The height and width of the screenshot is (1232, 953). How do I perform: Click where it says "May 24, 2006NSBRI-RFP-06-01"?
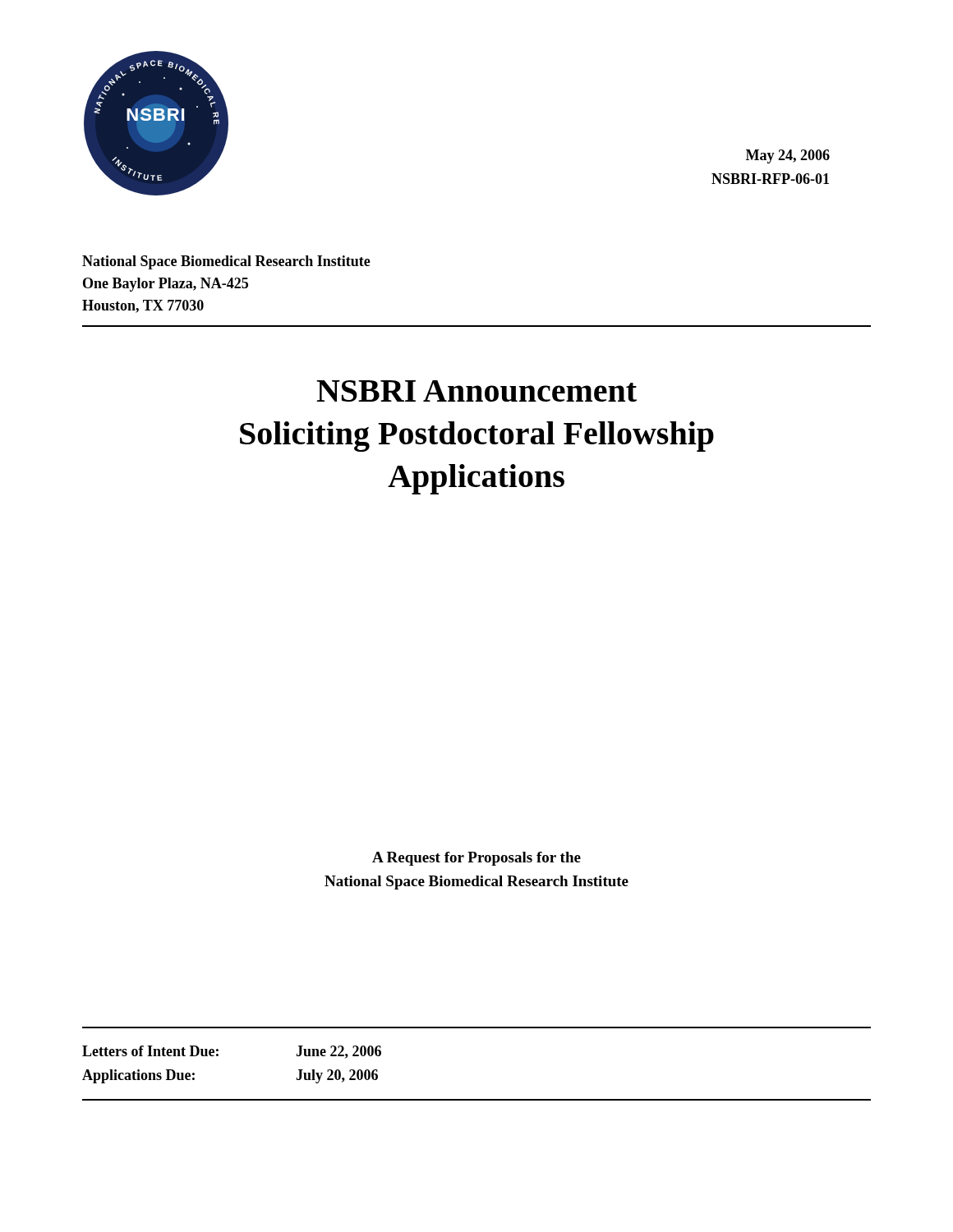point(771,167)
